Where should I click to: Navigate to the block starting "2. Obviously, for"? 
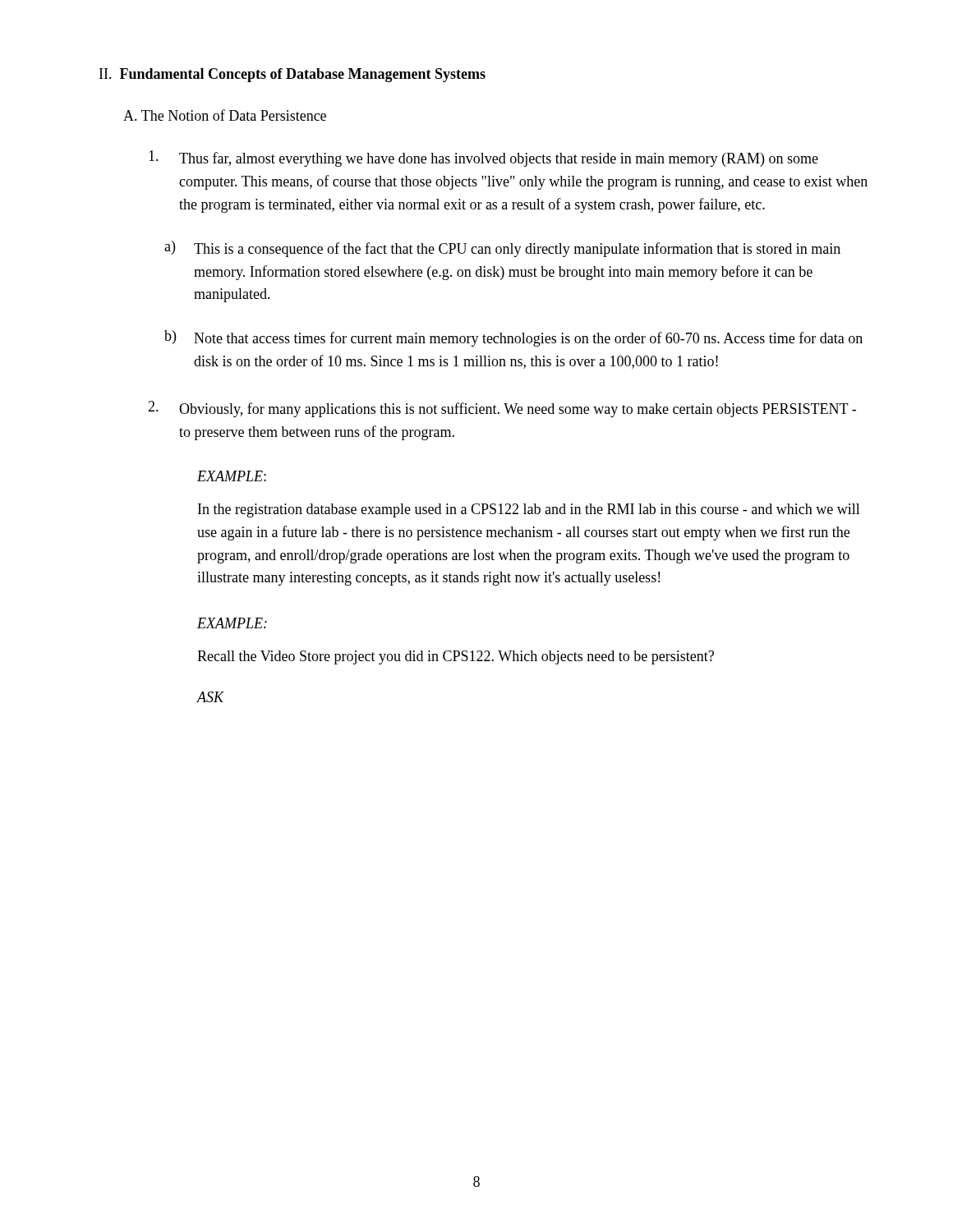point(509,421)
